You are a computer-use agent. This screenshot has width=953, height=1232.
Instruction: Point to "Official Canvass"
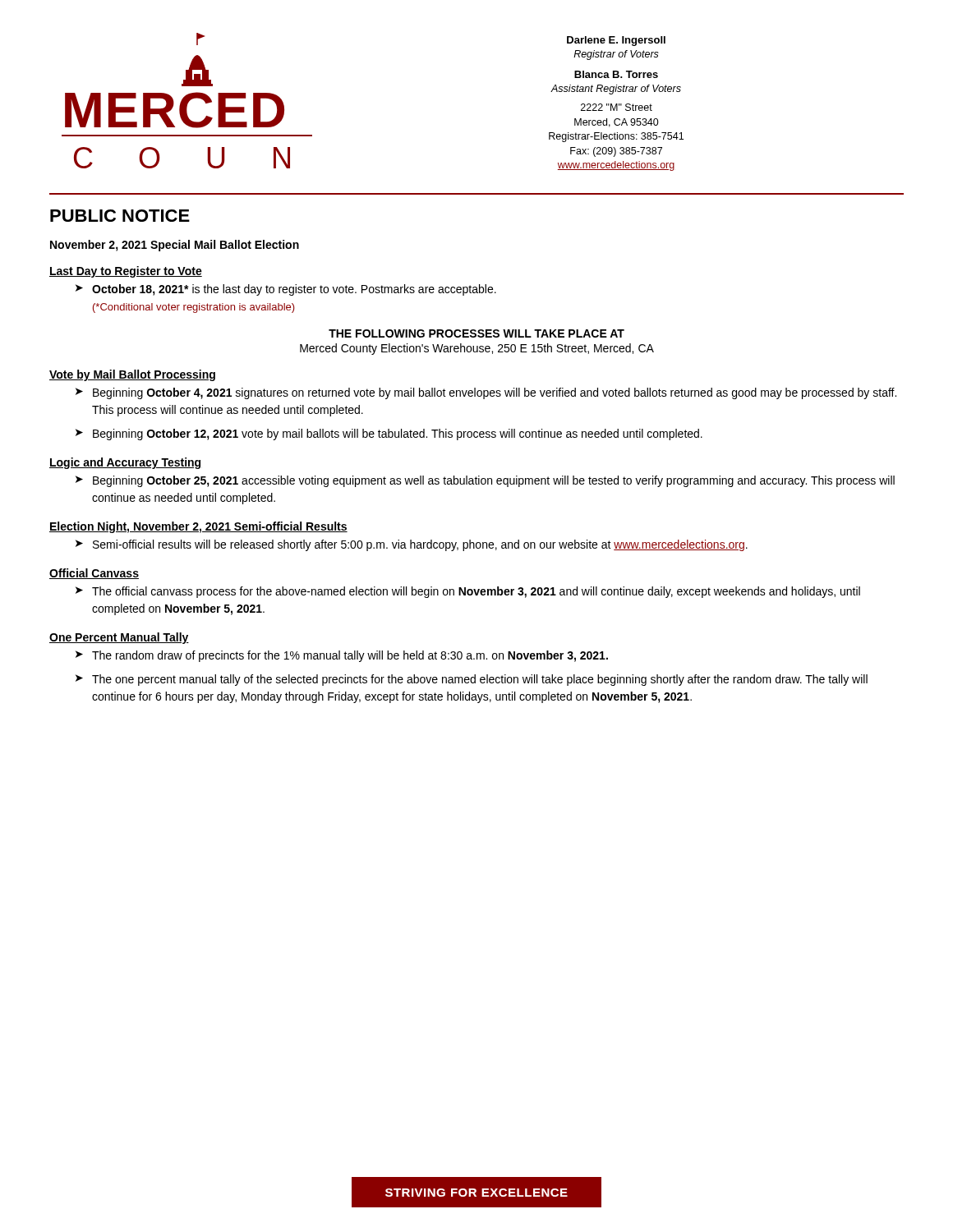tap(94, 573)
